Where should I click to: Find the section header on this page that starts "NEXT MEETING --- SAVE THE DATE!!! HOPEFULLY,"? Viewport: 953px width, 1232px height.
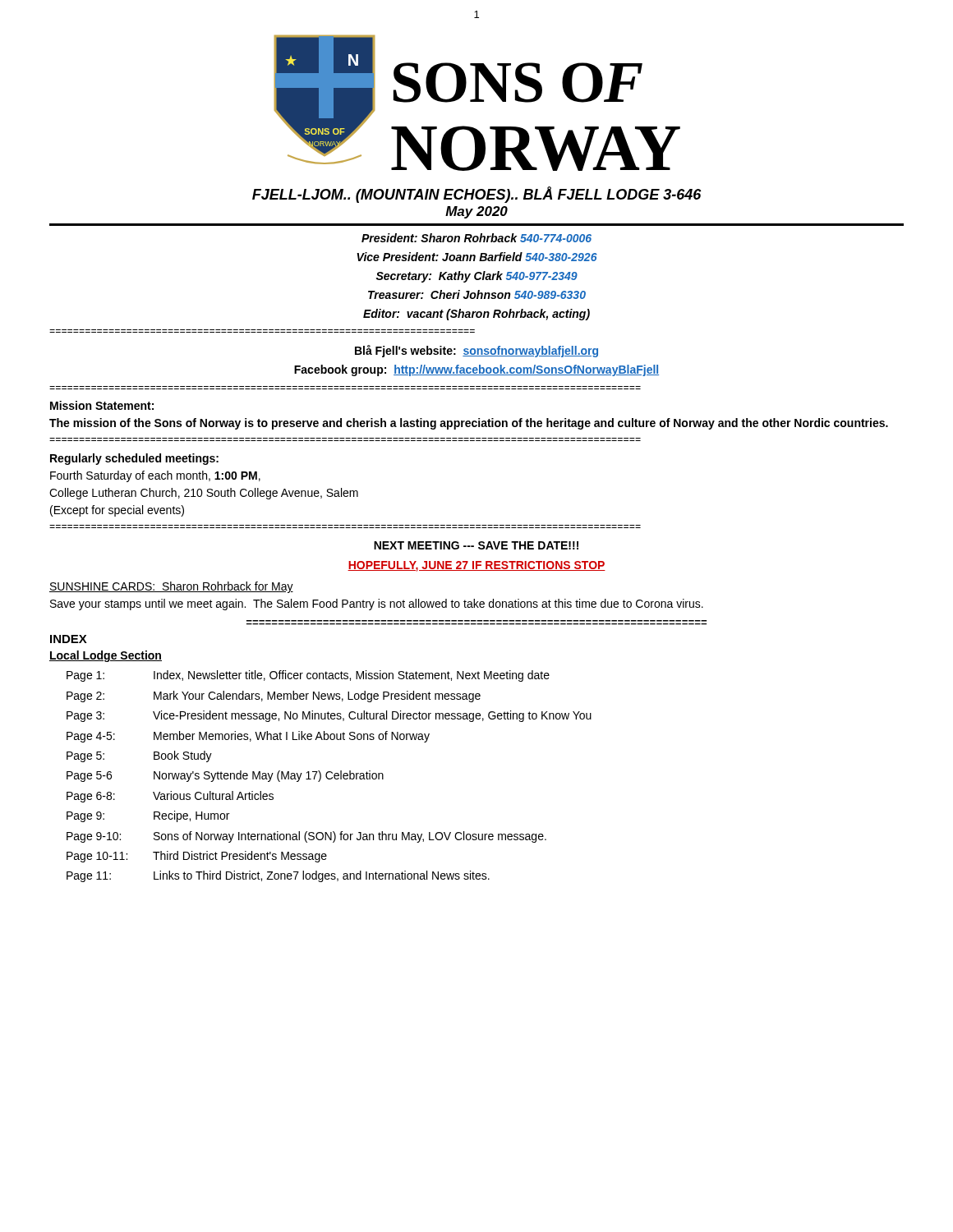(x=476, y=555)
